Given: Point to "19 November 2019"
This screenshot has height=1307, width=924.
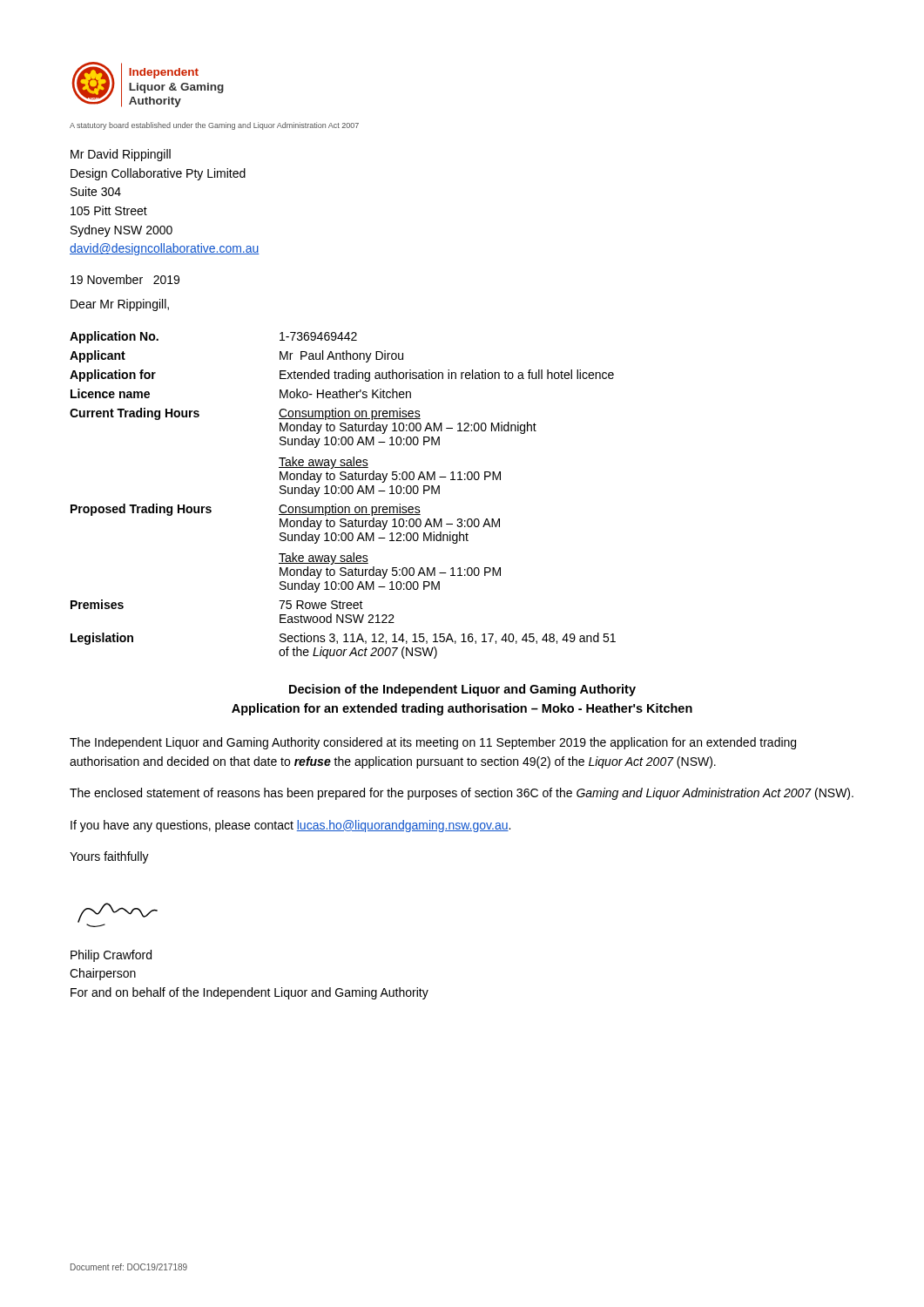Looking at the screenshot, I should pos(125,280).
